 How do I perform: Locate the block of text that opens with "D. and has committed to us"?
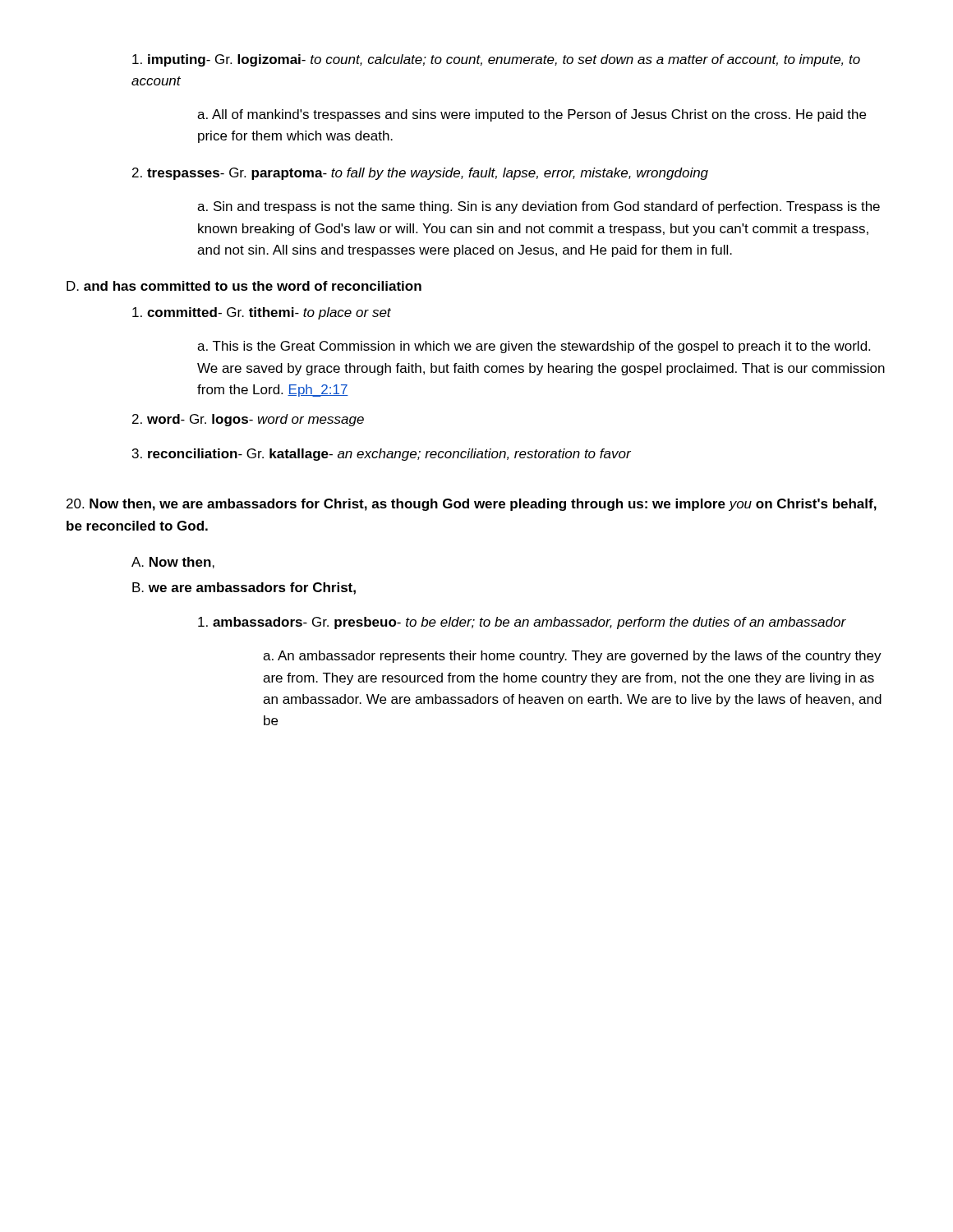tap(244, 286)
